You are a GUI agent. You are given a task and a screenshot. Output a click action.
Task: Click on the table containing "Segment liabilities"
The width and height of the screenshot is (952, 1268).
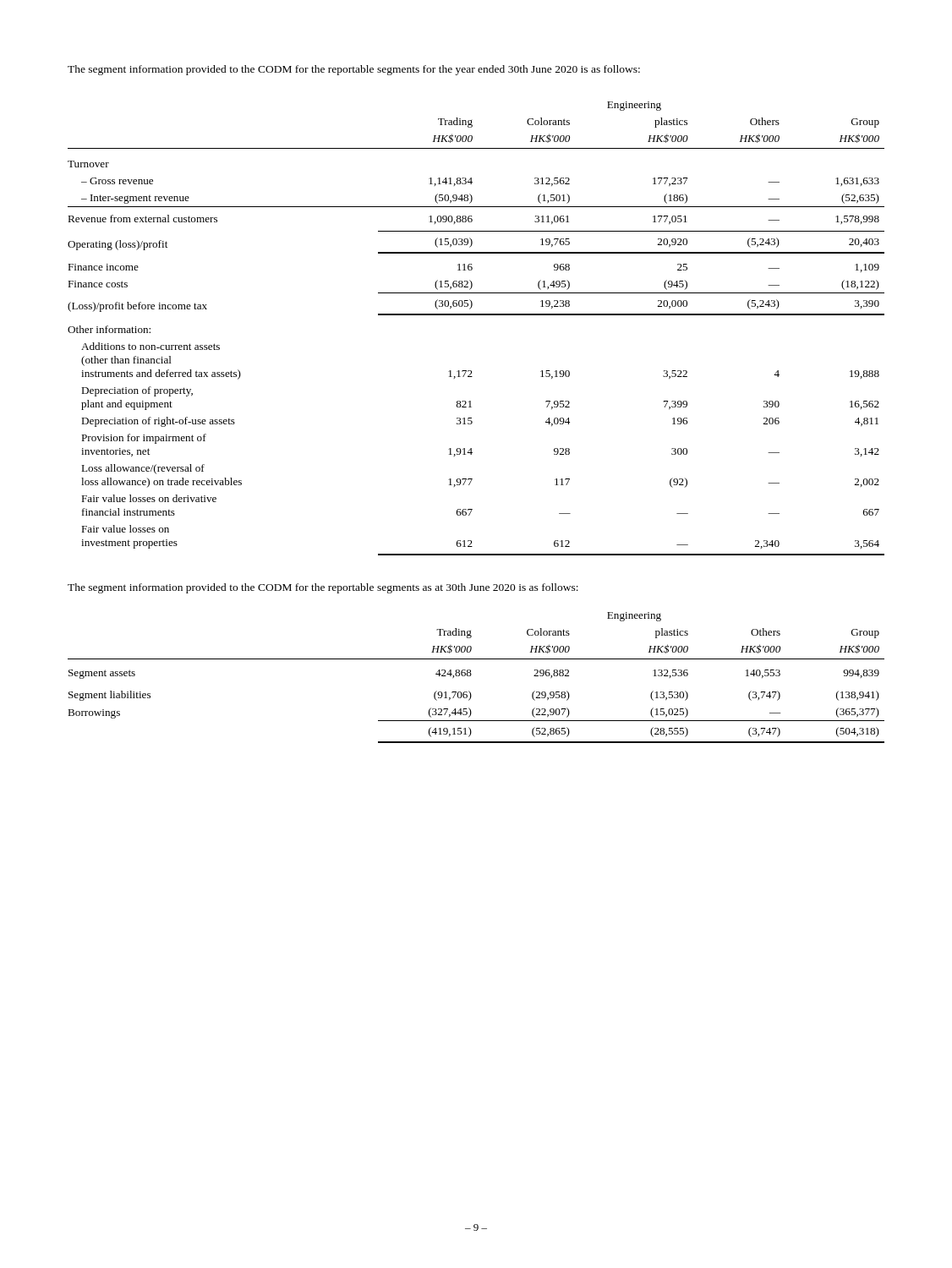pos(476,675)
